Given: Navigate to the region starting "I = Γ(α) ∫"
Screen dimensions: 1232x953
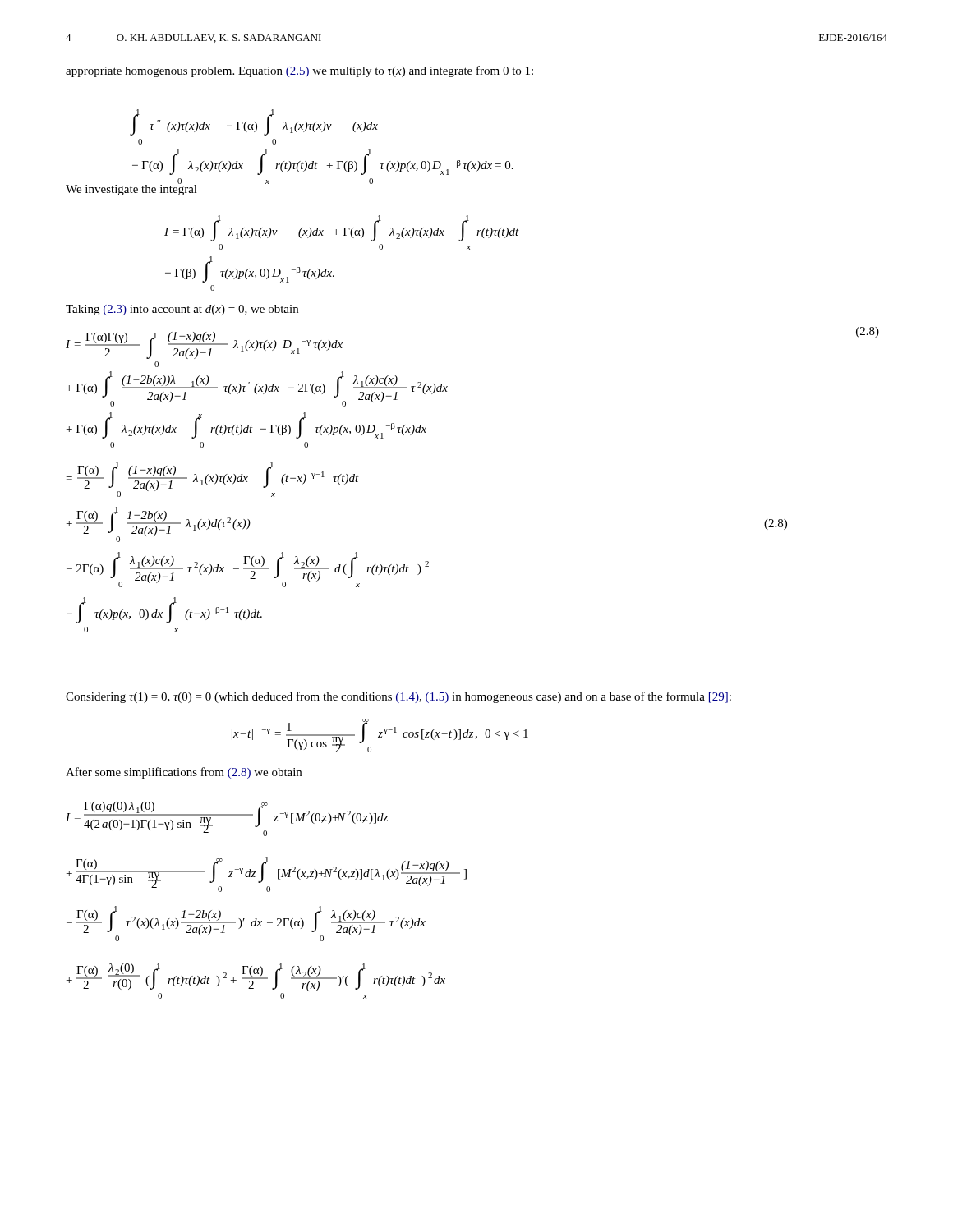Looking at the screenshot, I should (472, 249).
